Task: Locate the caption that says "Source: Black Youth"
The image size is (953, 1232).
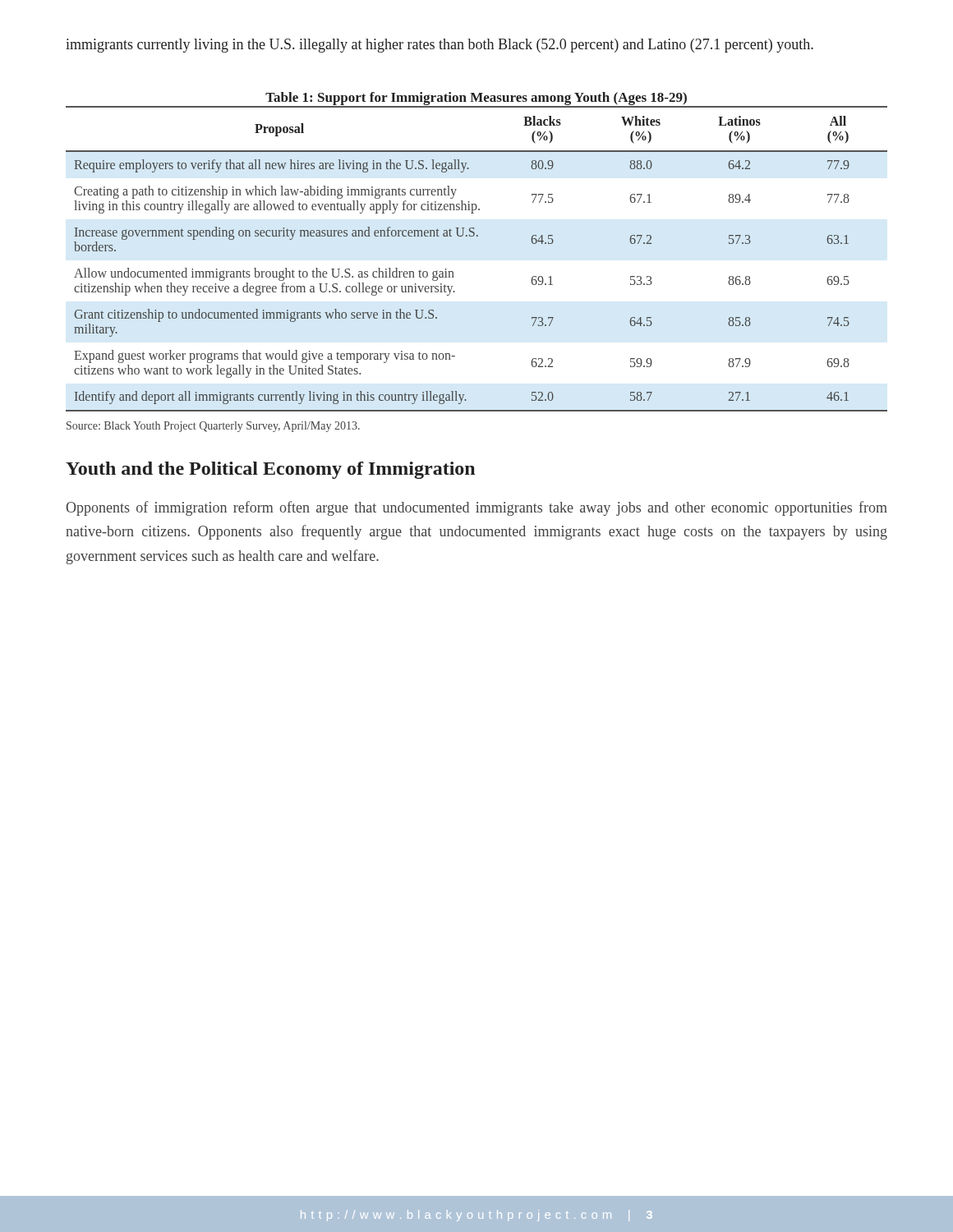Action: [x=213, y=426]
